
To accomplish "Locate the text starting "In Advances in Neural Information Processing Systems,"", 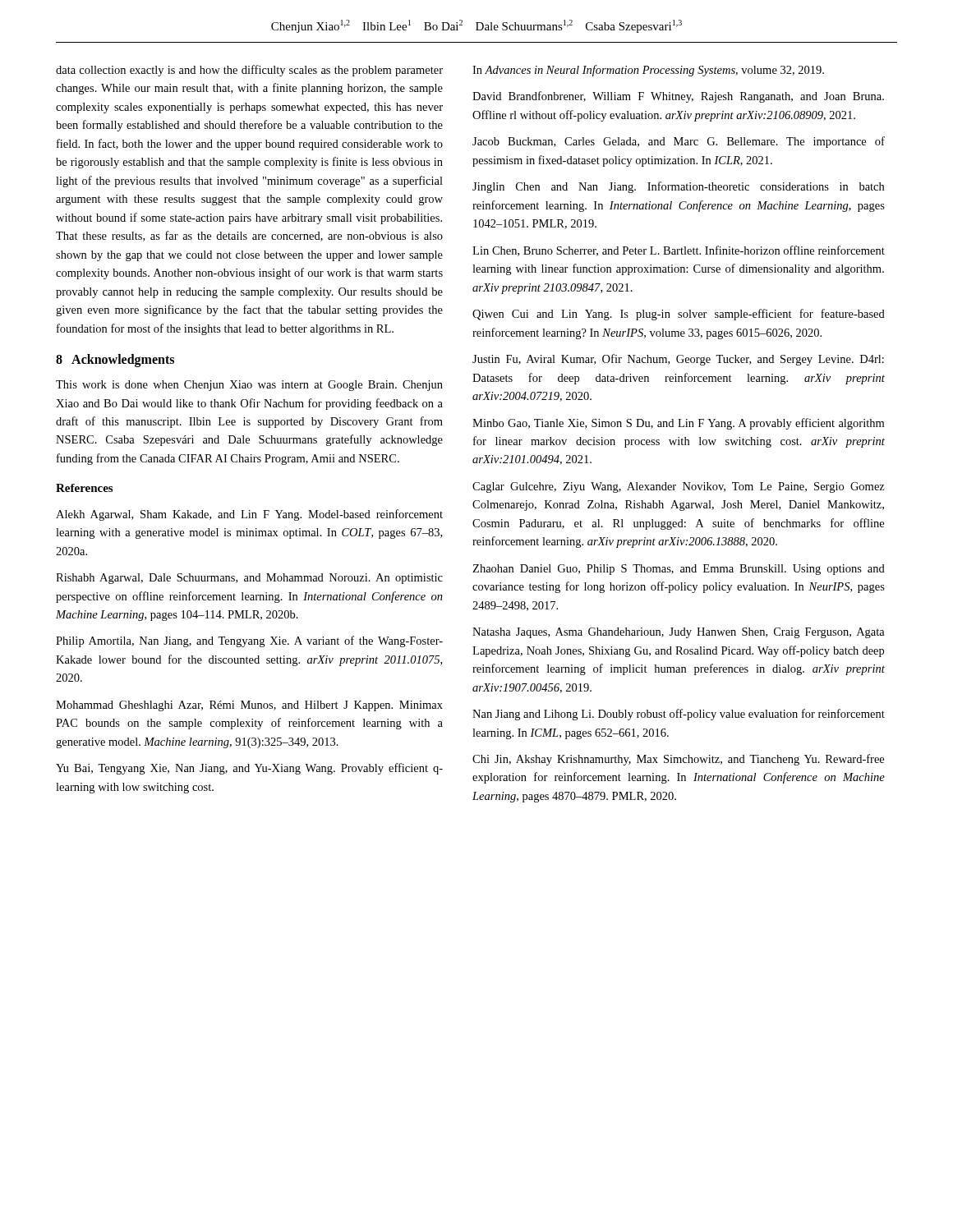I will 679,70.
